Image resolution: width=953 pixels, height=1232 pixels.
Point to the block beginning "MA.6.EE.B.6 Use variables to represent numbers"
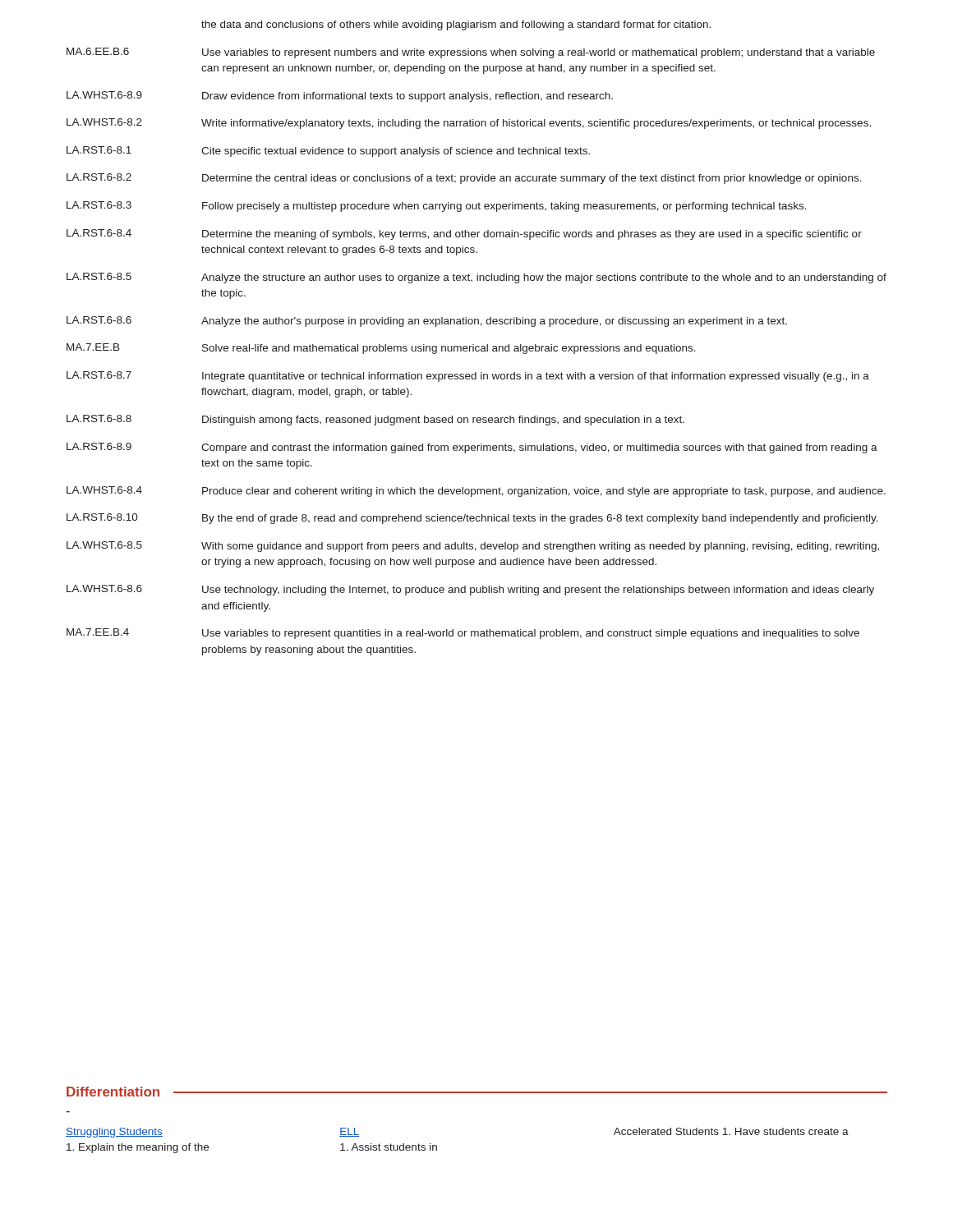coord(476,60)
